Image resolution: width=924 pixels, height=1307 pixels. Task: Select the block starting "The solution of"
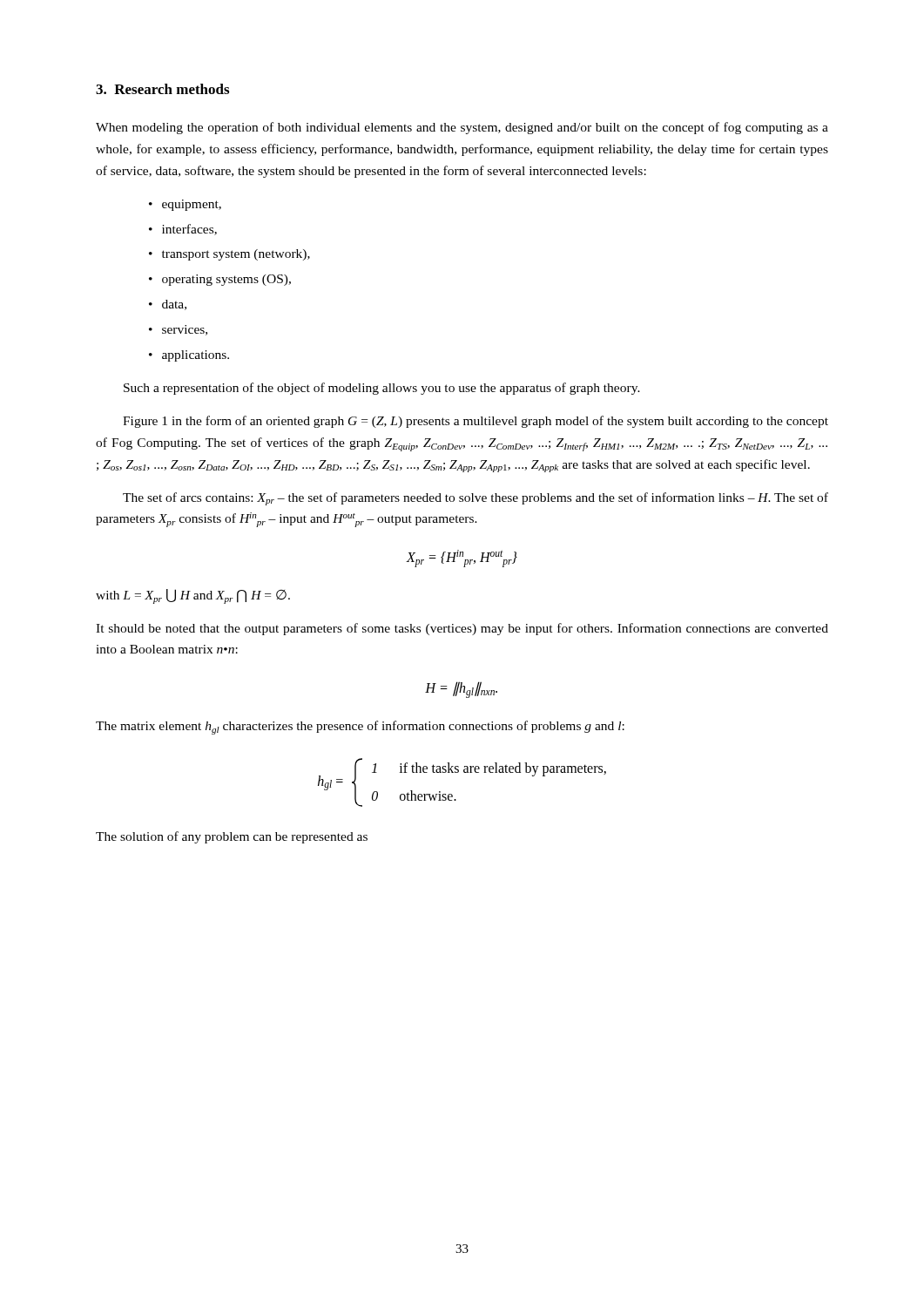tap(232, 836)
